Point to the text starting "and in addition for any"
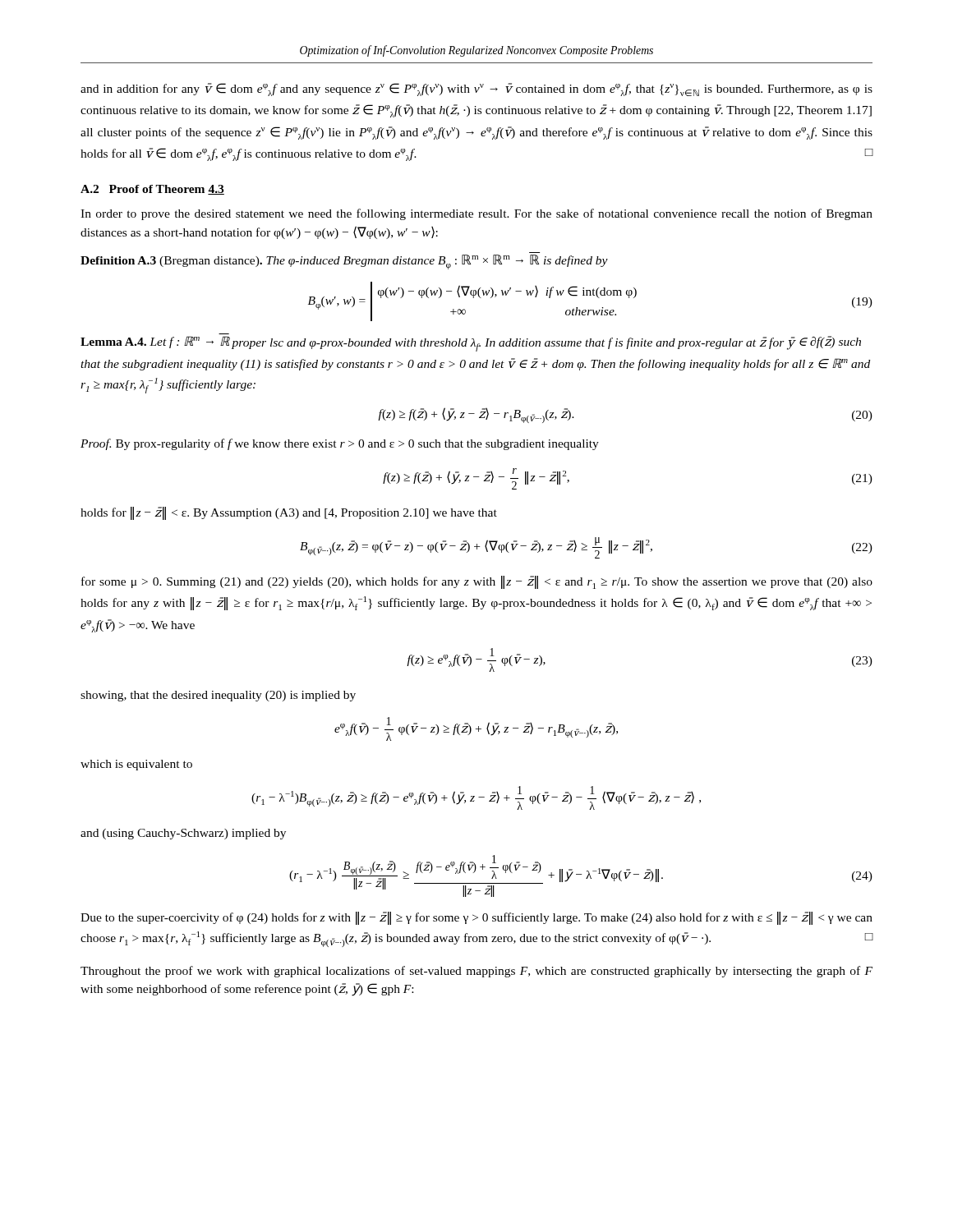The width and height of the screenshot is (953, 1232). pyautogui.click(x=476, y=121)
